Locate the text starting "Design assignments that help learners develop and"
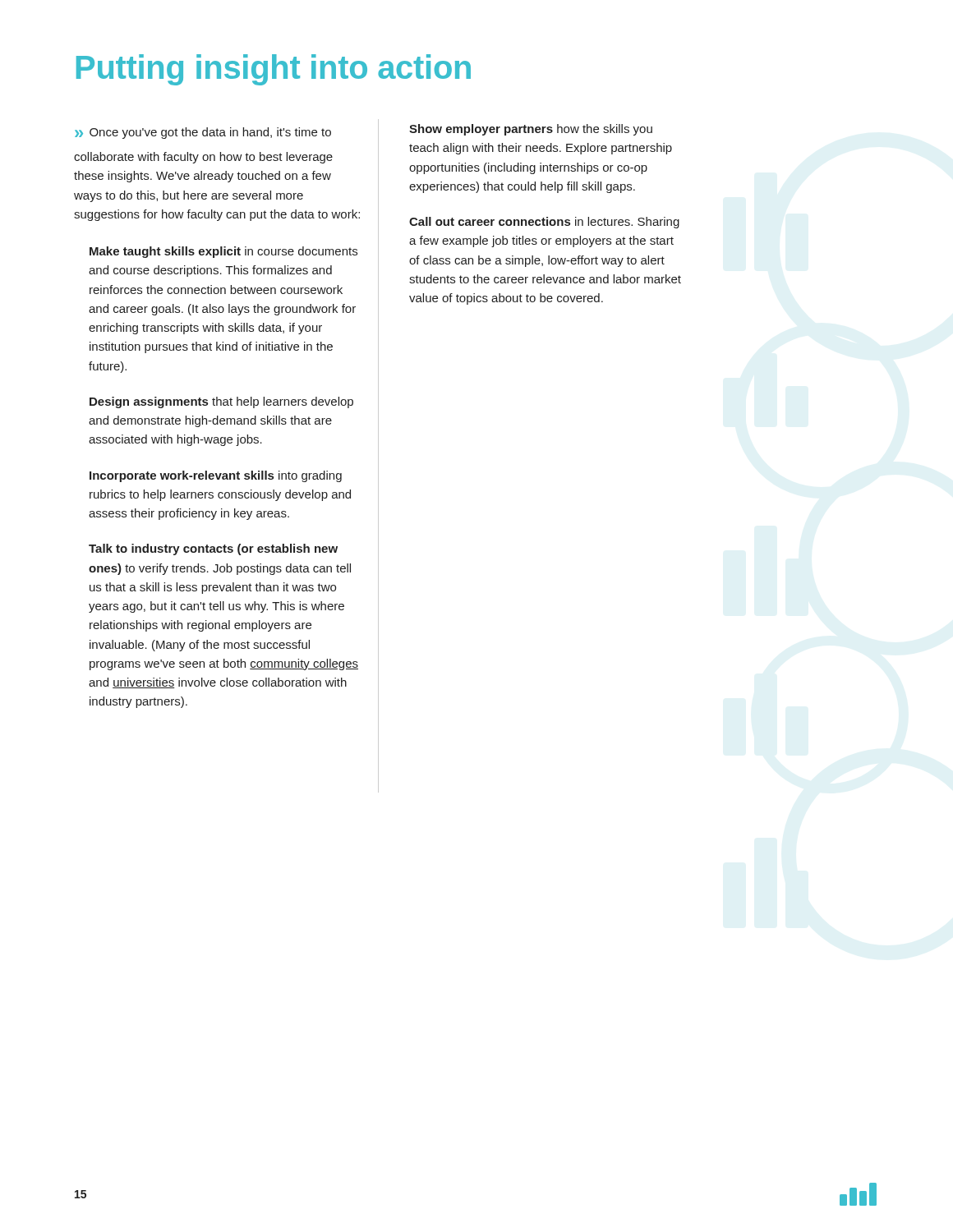 click(x=225, y=420)
